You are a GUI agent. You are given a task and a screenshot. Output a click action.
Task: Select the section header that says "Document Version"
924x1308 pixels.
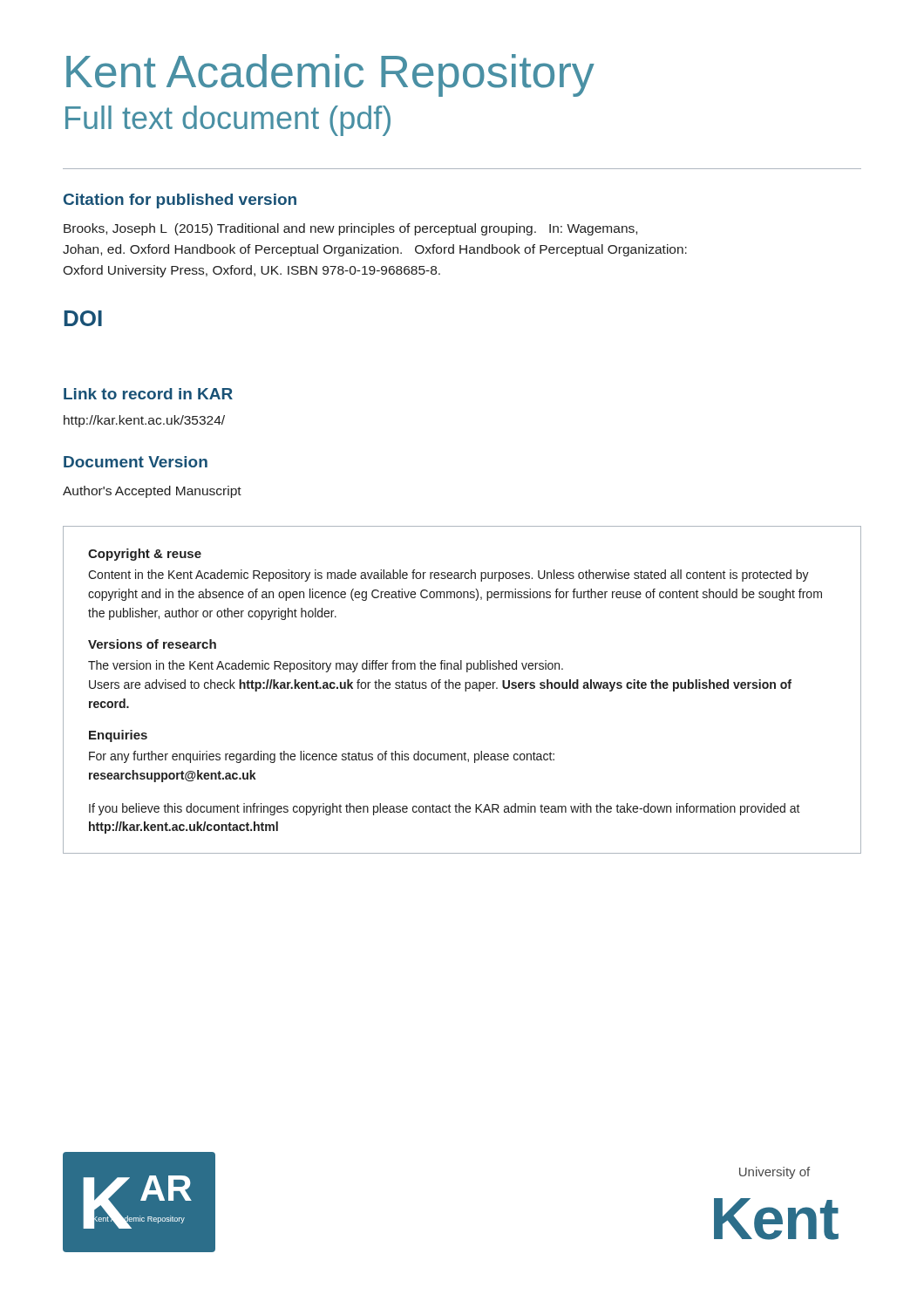(136, 462)
